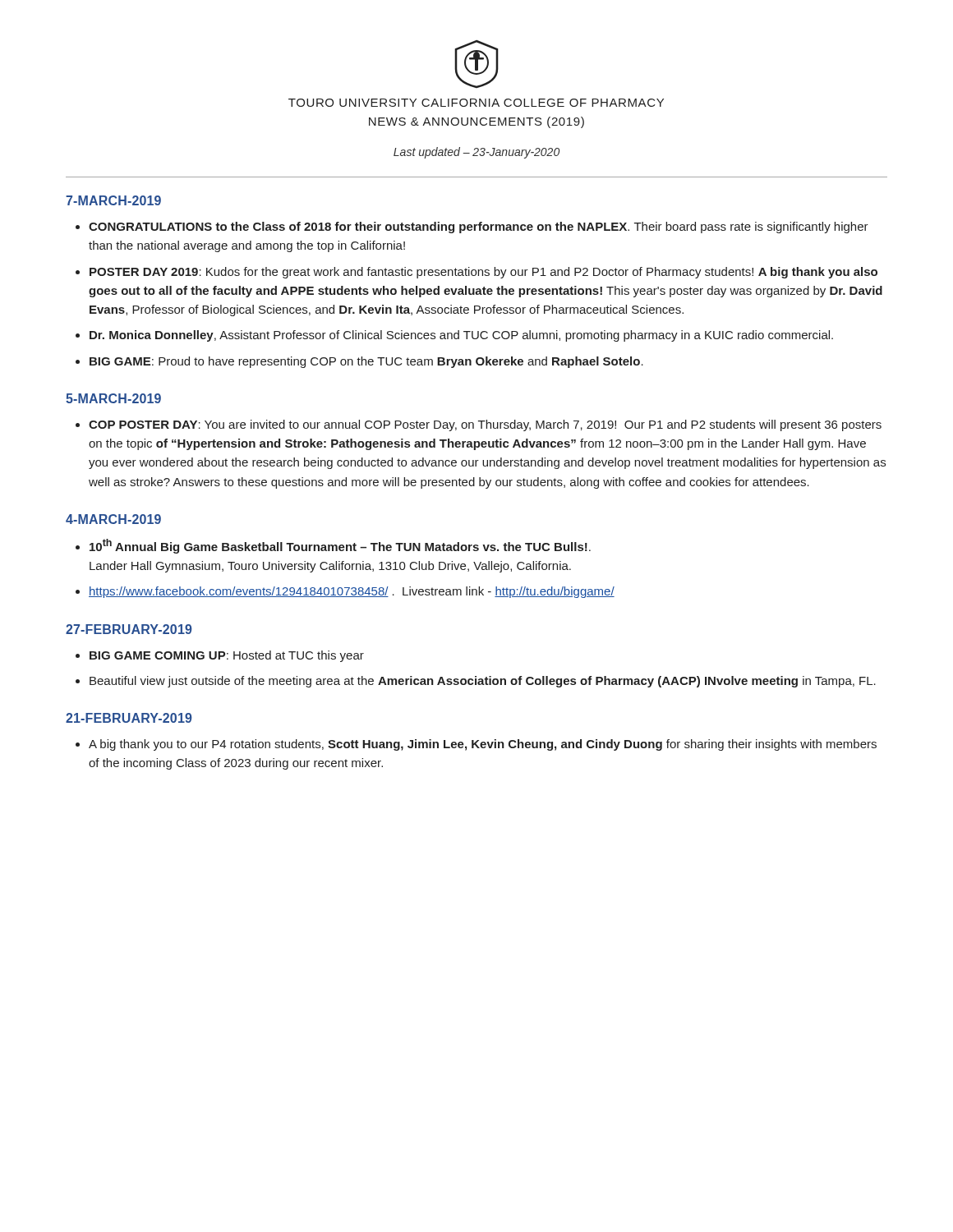Where is the passage that starts "COP POSTER DAY:"?
The width and height of the screenshot is (953, 1232).
pyautogui.click(x=487, y=453)
